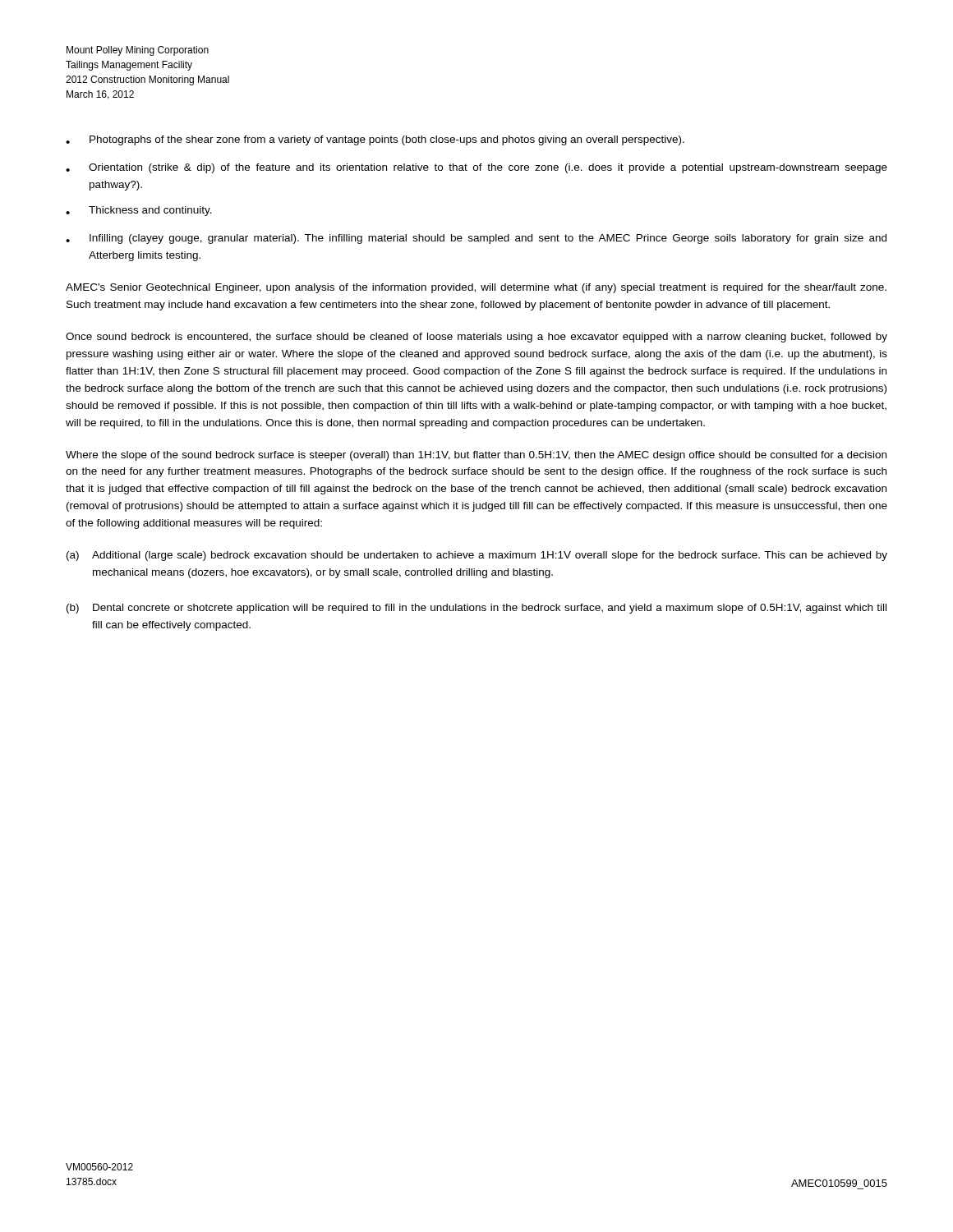Image resolution: width=953 pixels, height=1232 pixels.
Task: Select the list item containing "• Thickness and continuity."
Action: [139, 212]
